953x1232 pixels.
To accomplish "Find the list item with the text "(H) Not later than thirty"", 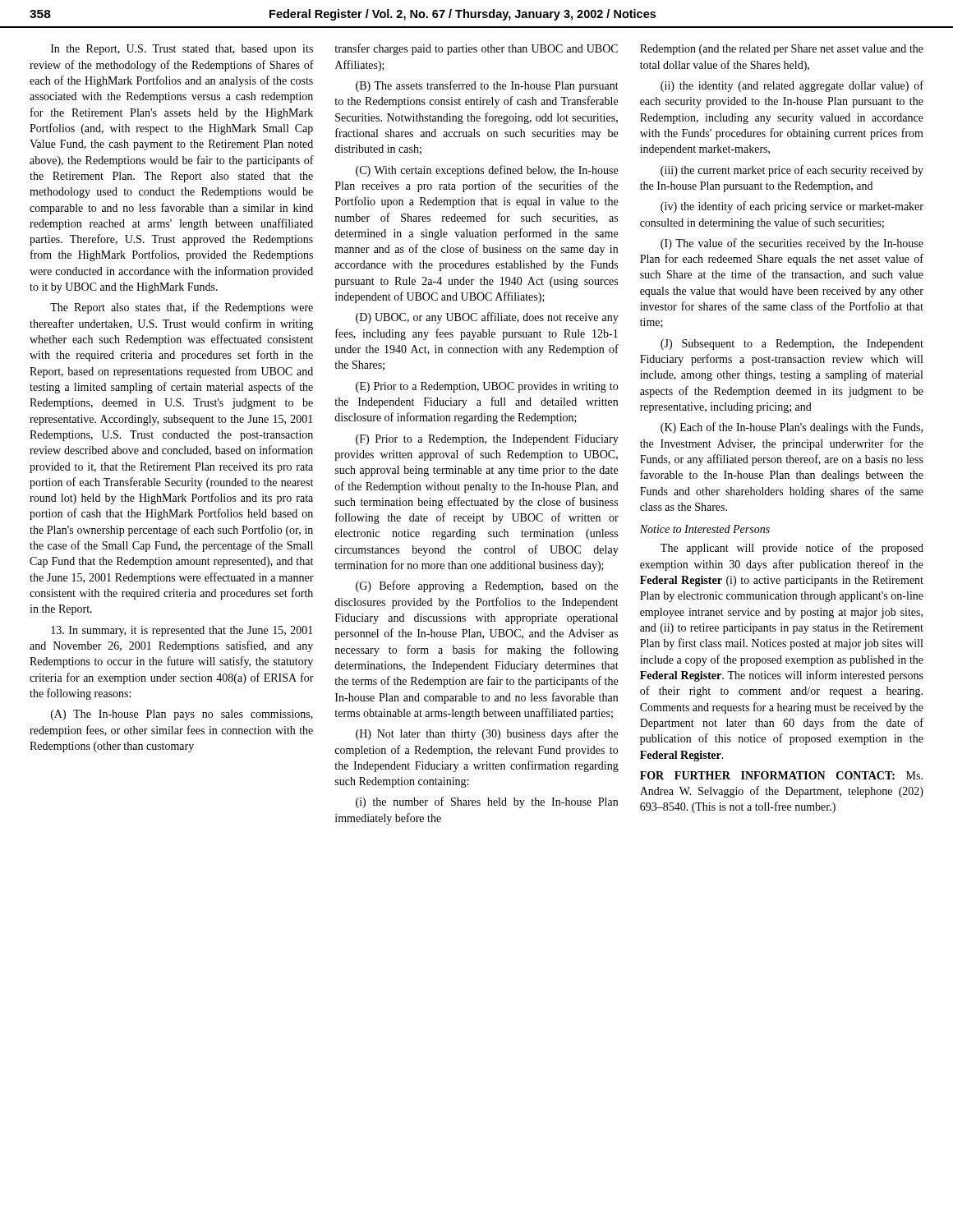I will (476, 758).
